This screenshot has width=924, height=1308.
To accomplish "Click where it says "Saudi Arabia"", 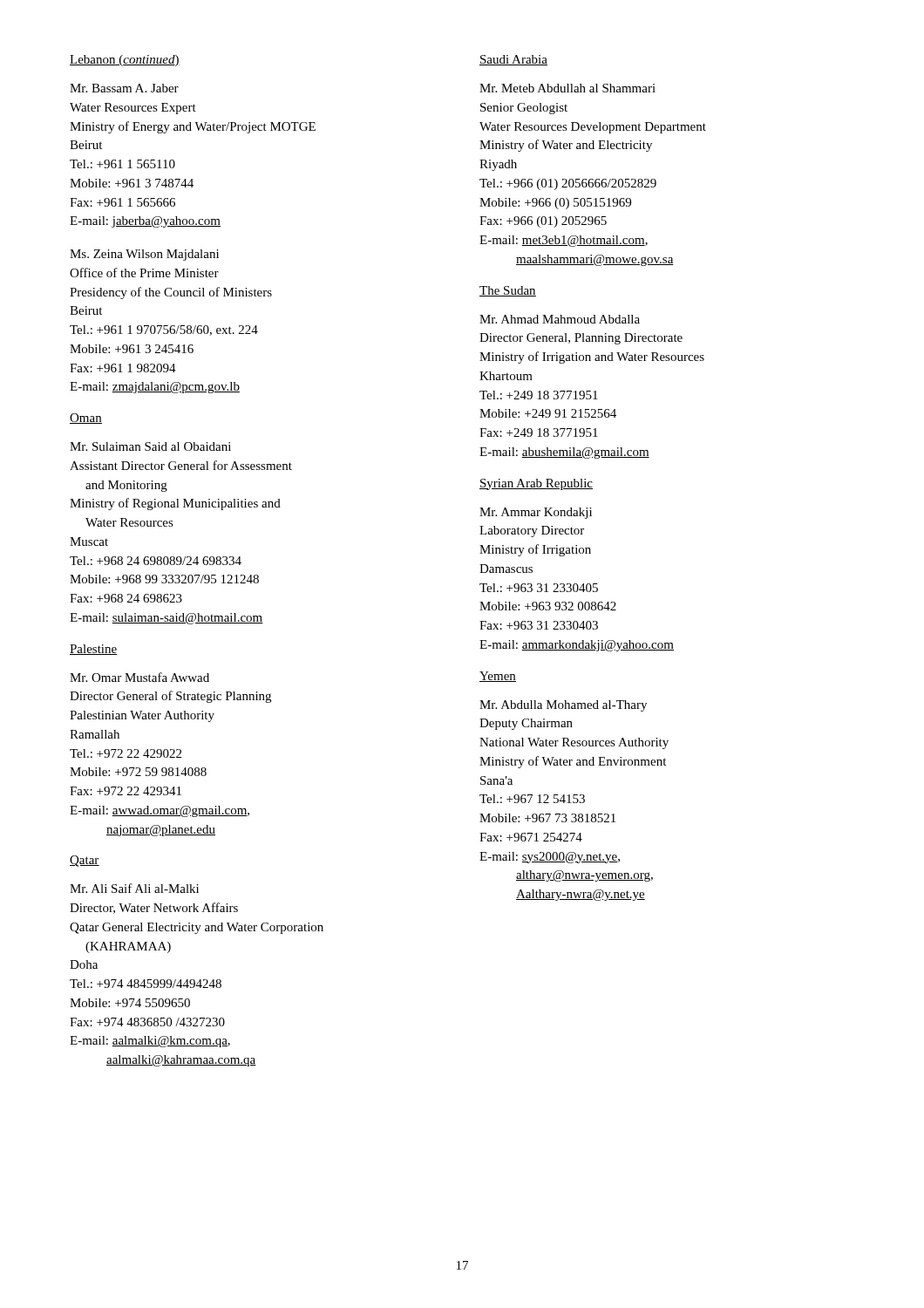I will 513,60.
